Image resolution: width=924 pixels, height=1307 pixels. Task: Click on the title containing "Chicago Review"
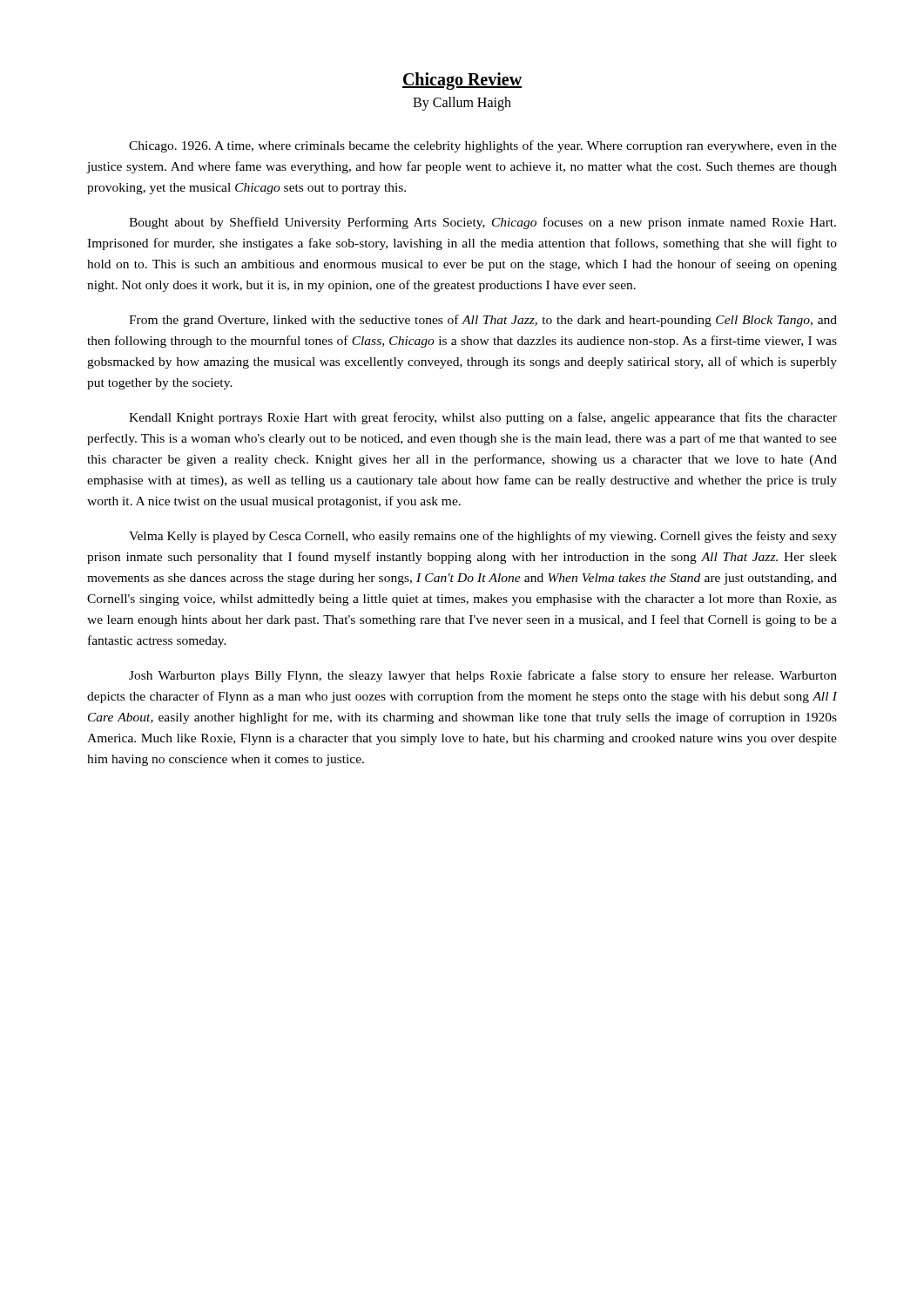click(462, 80)
